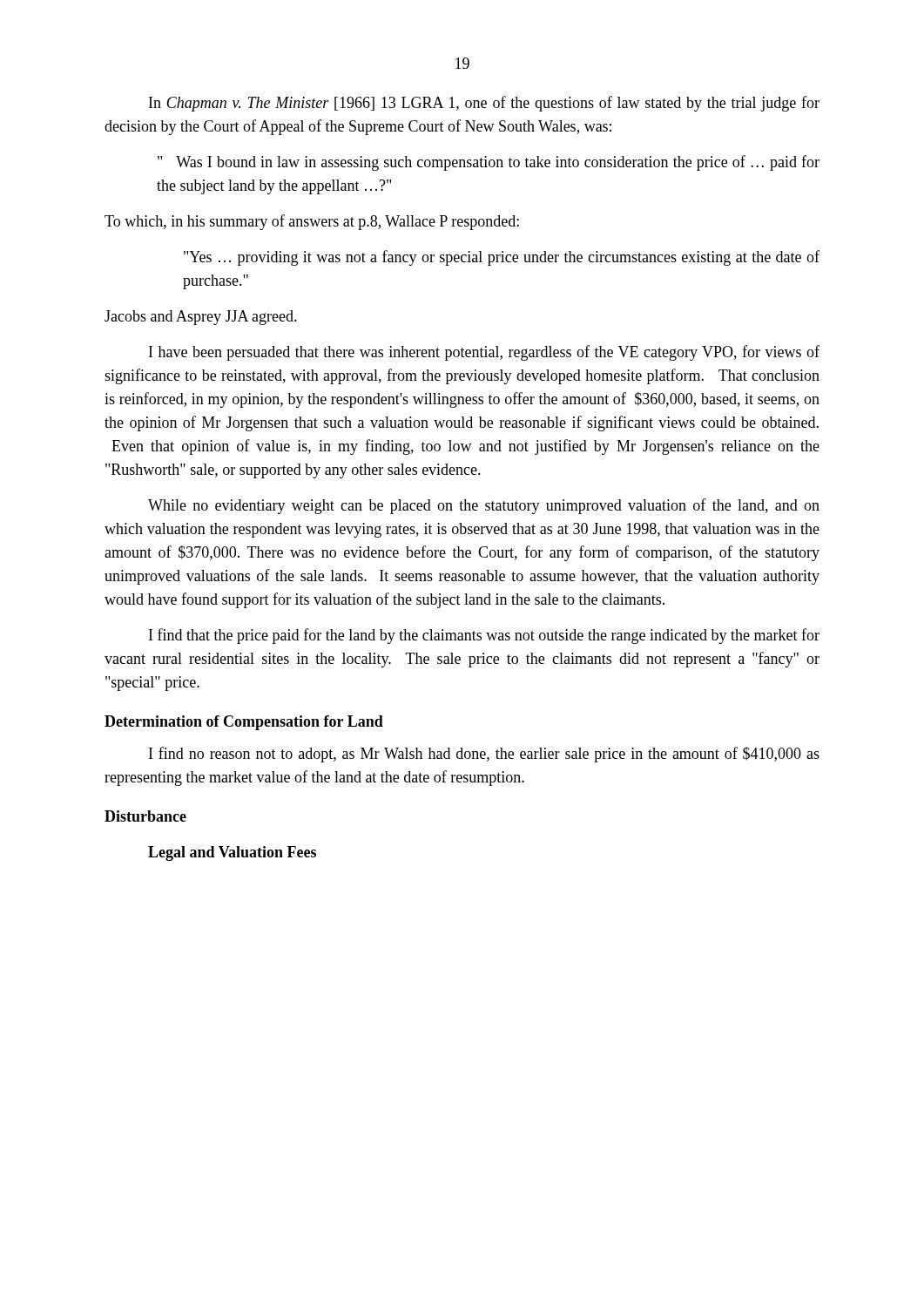Click on the text block that says "I find no reason not to adopt,"

point(462,765)
